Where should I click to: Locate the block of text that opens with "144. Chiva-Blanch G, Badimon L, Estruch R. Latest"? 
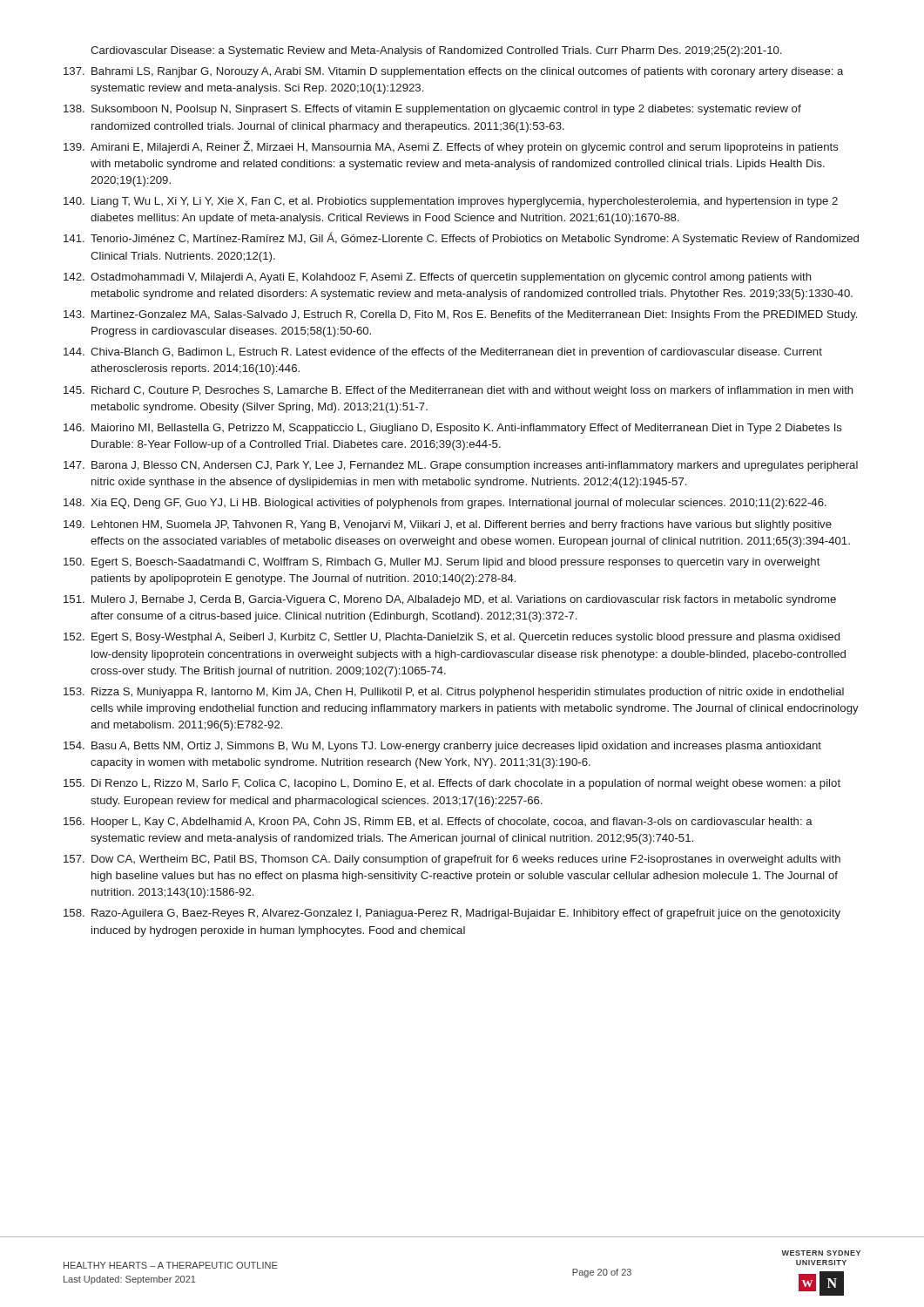pyautogui.click(x=462, y=360)
